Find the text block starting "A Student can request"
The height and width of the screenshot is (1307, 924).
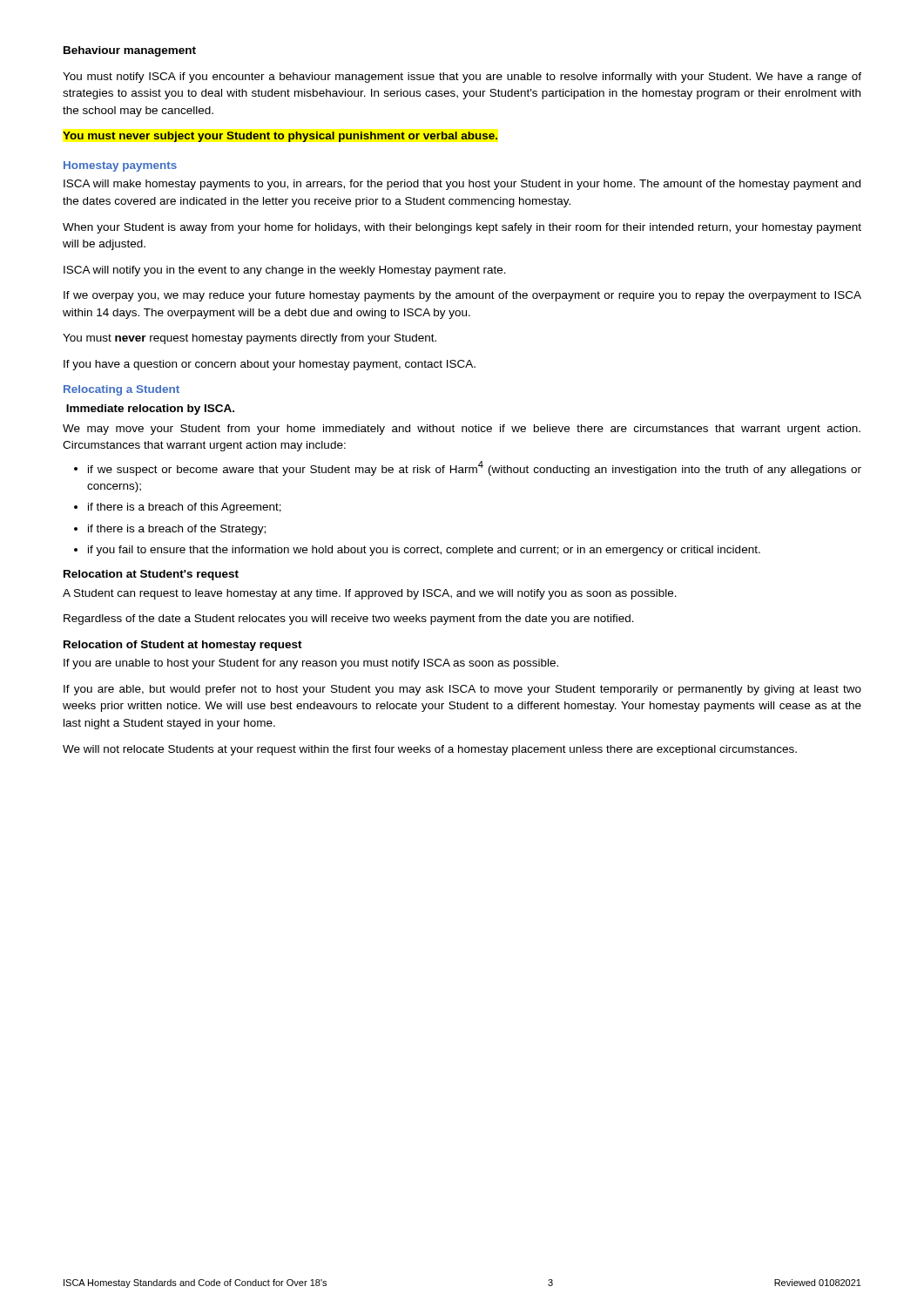[462, 593]
